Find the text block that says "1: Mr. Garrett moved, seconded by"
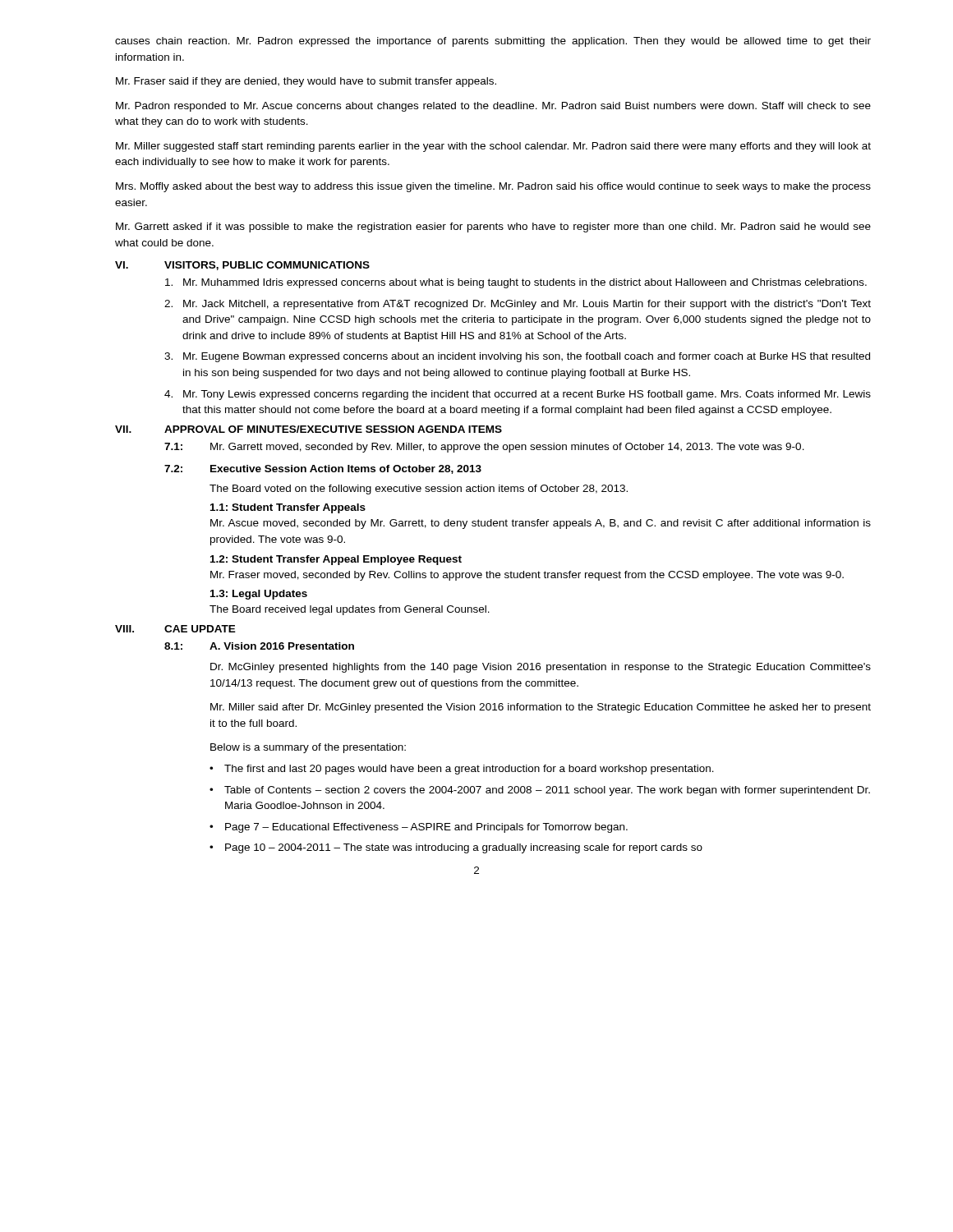 point(518,446)
